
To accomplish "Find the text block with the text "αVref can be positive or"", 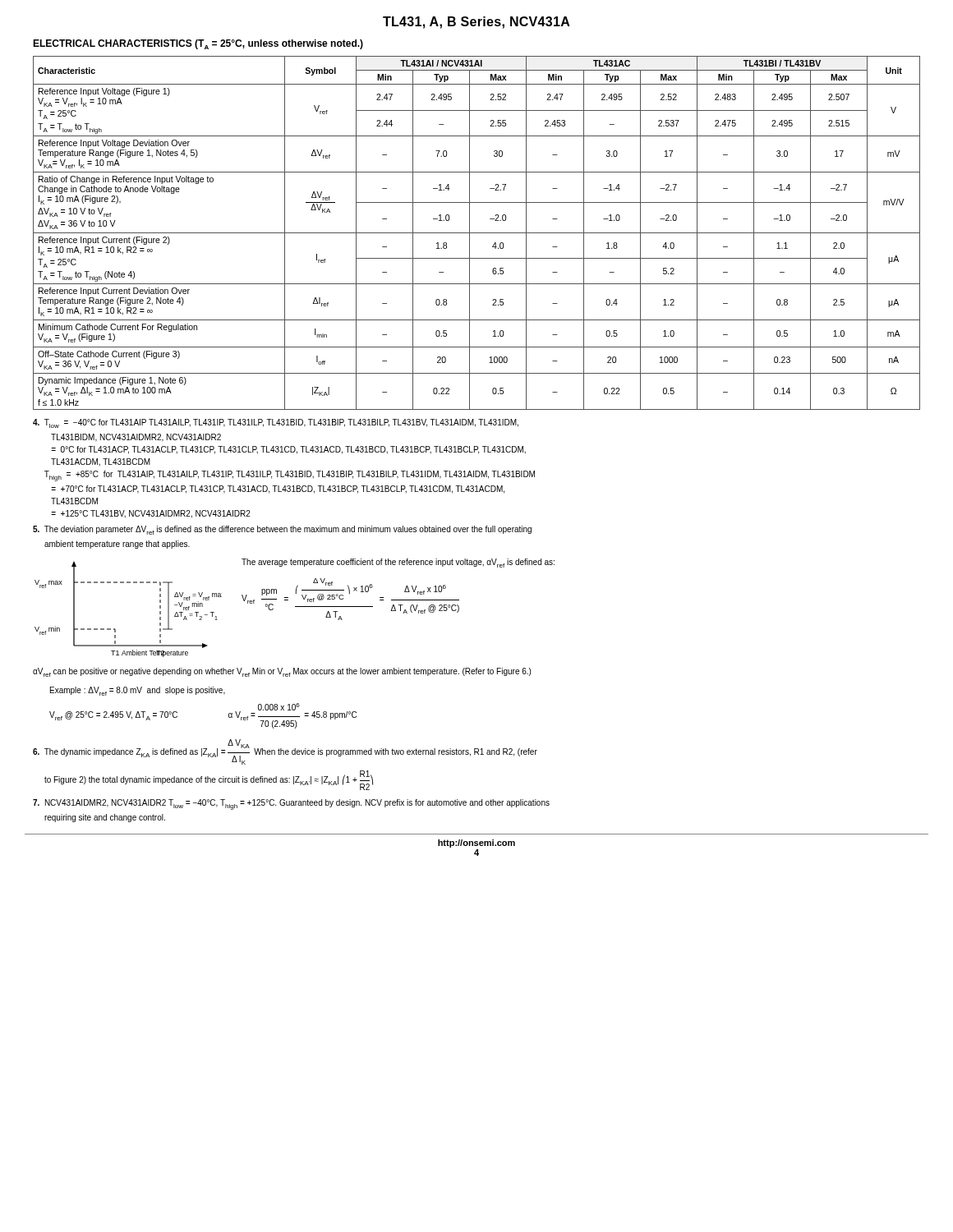I will click(282, 672).
